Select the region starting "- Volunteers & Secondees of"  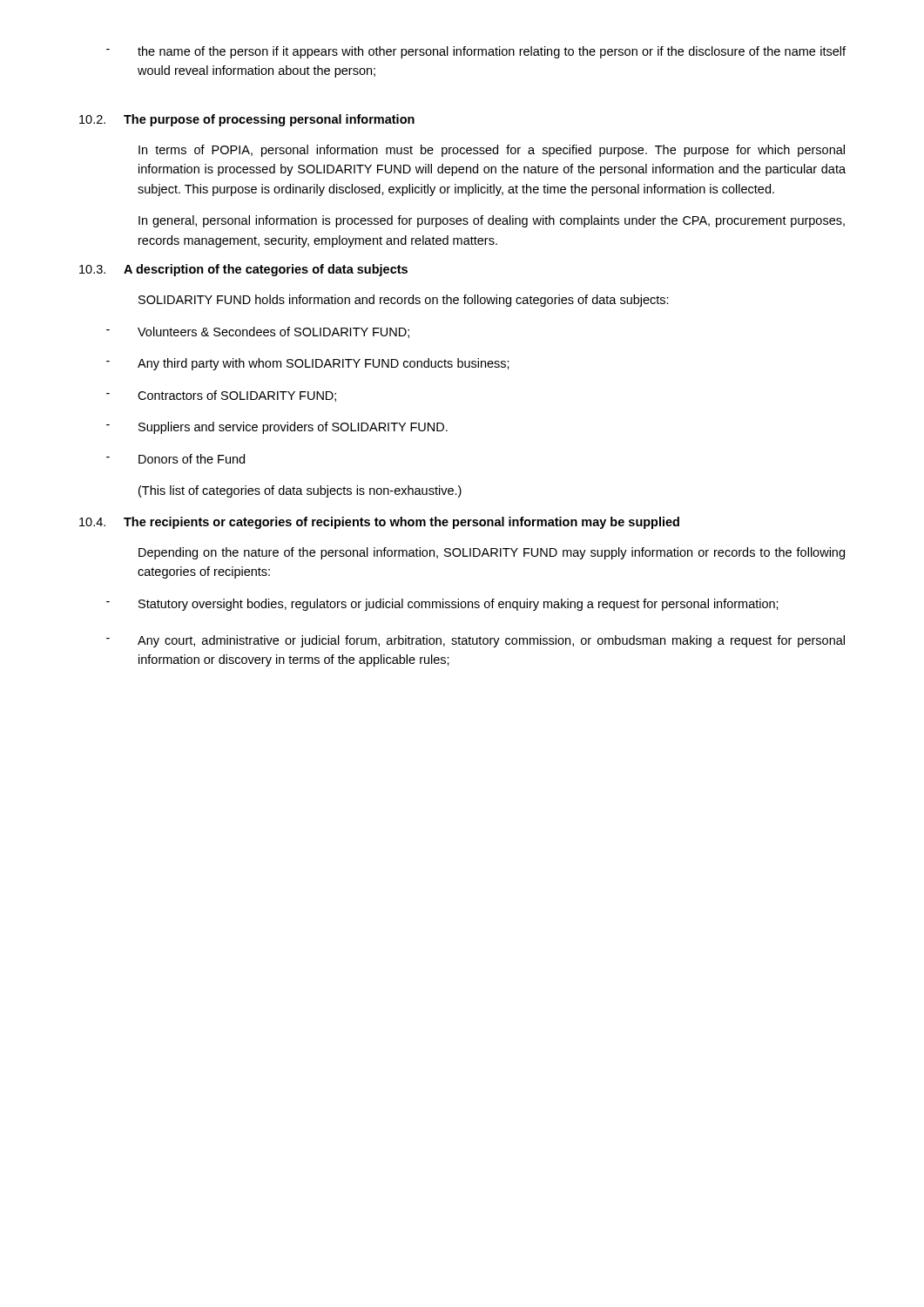[258, 332]
